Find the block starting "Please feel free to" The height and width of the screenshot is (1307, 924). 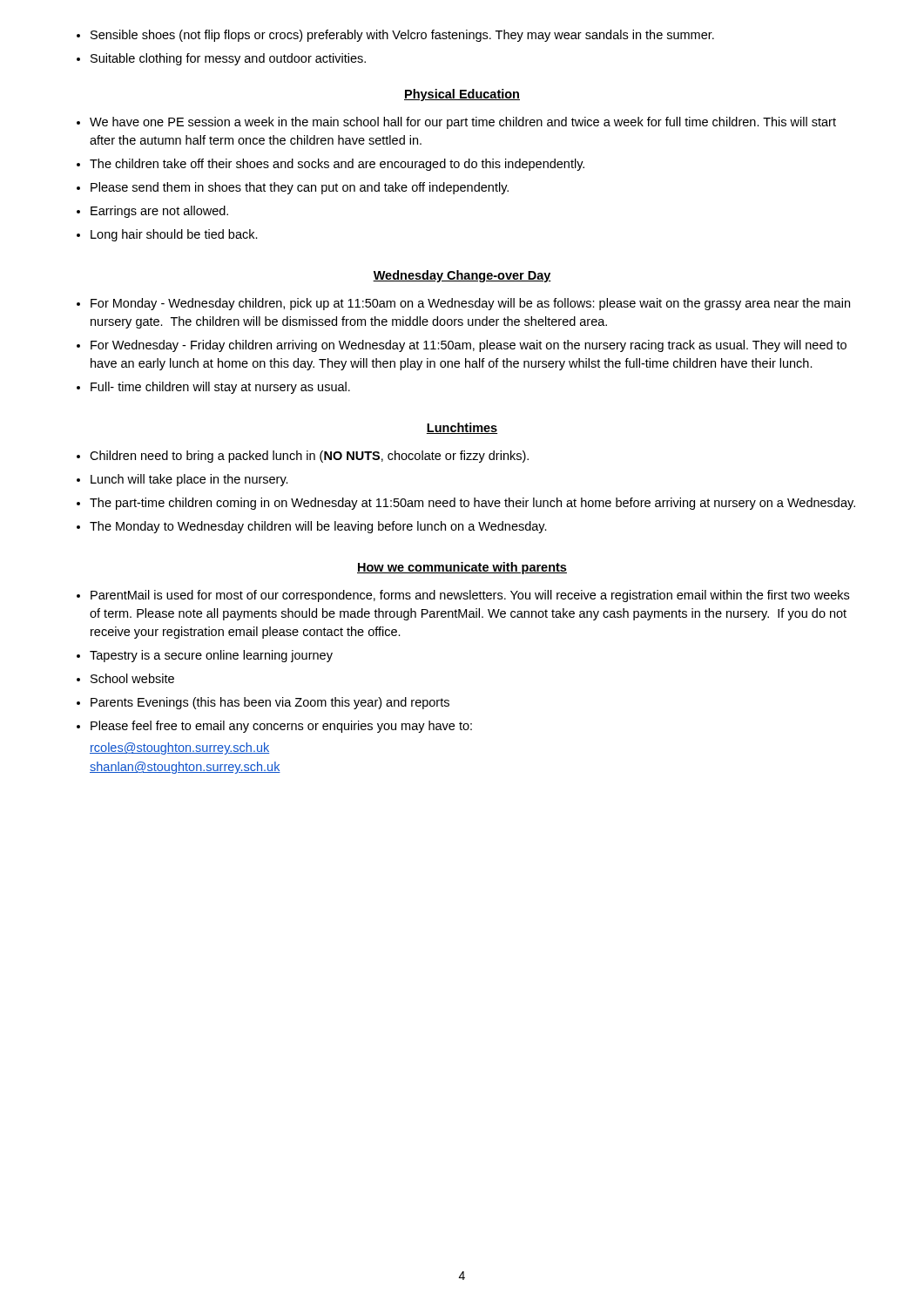click(x=281, y=726)
